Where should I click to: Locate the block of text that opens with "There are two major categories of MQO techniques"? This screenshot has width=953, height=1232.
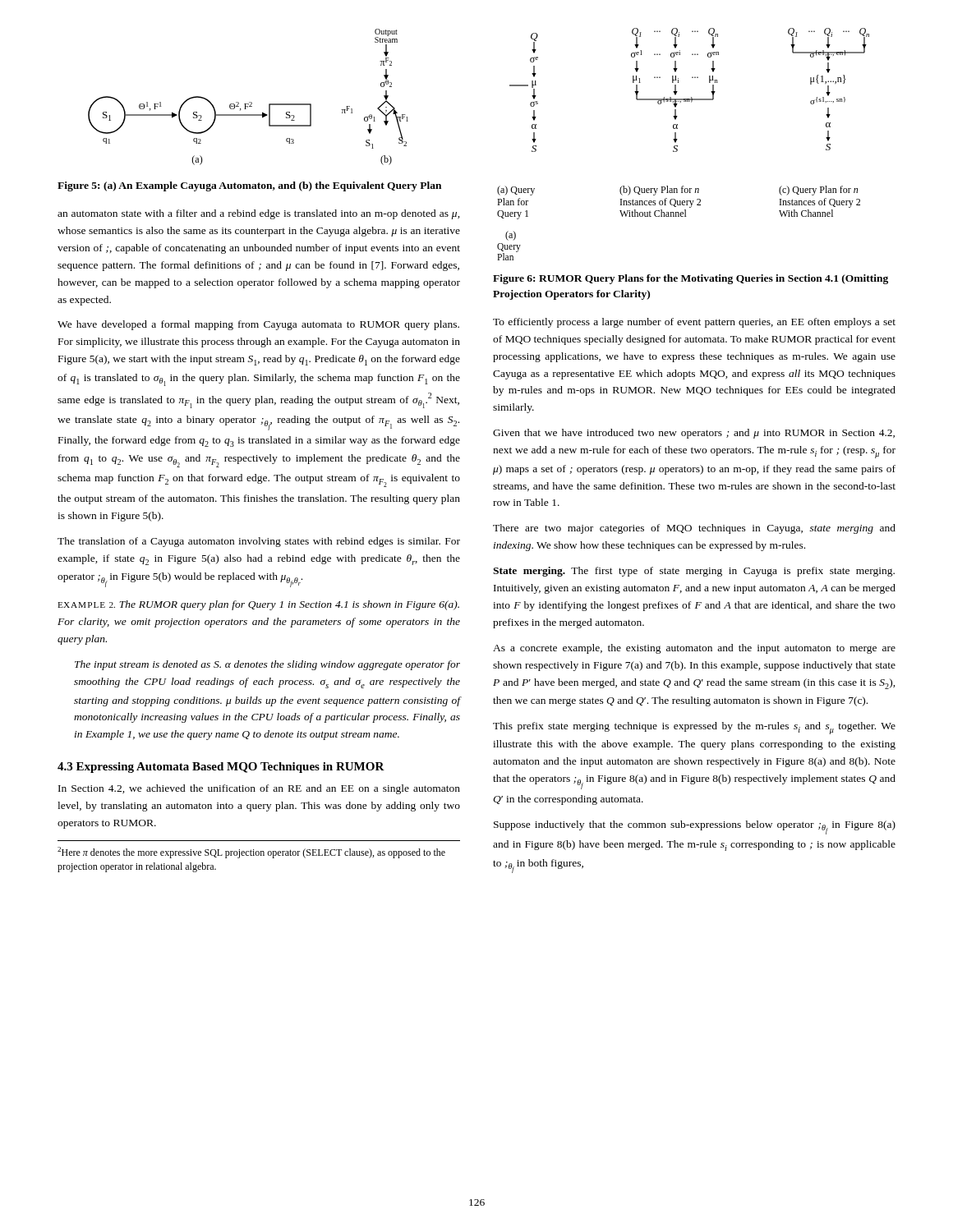[x=694, y=537]
